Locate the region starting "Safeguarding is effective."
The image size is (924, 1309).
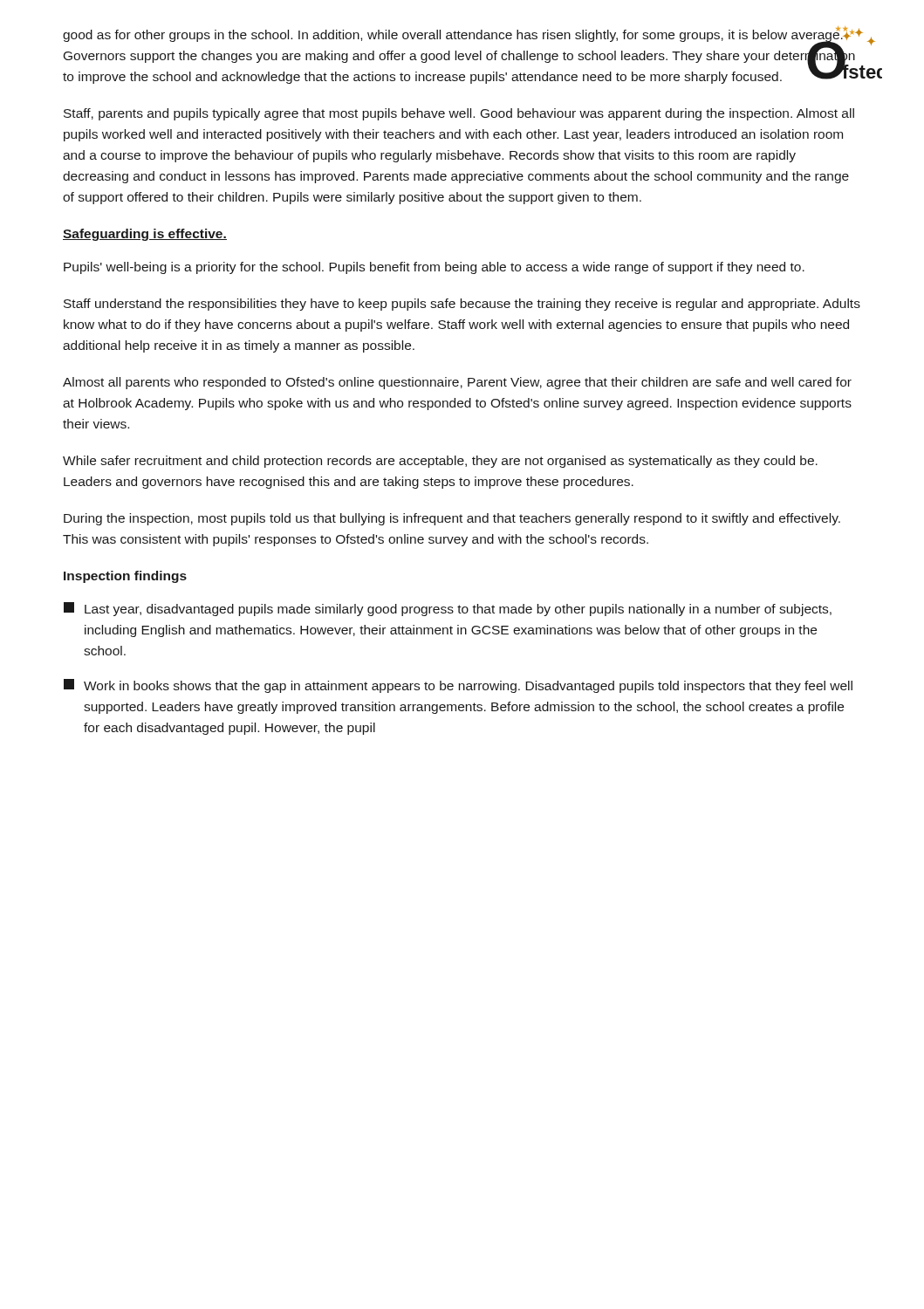coord(145,234)
